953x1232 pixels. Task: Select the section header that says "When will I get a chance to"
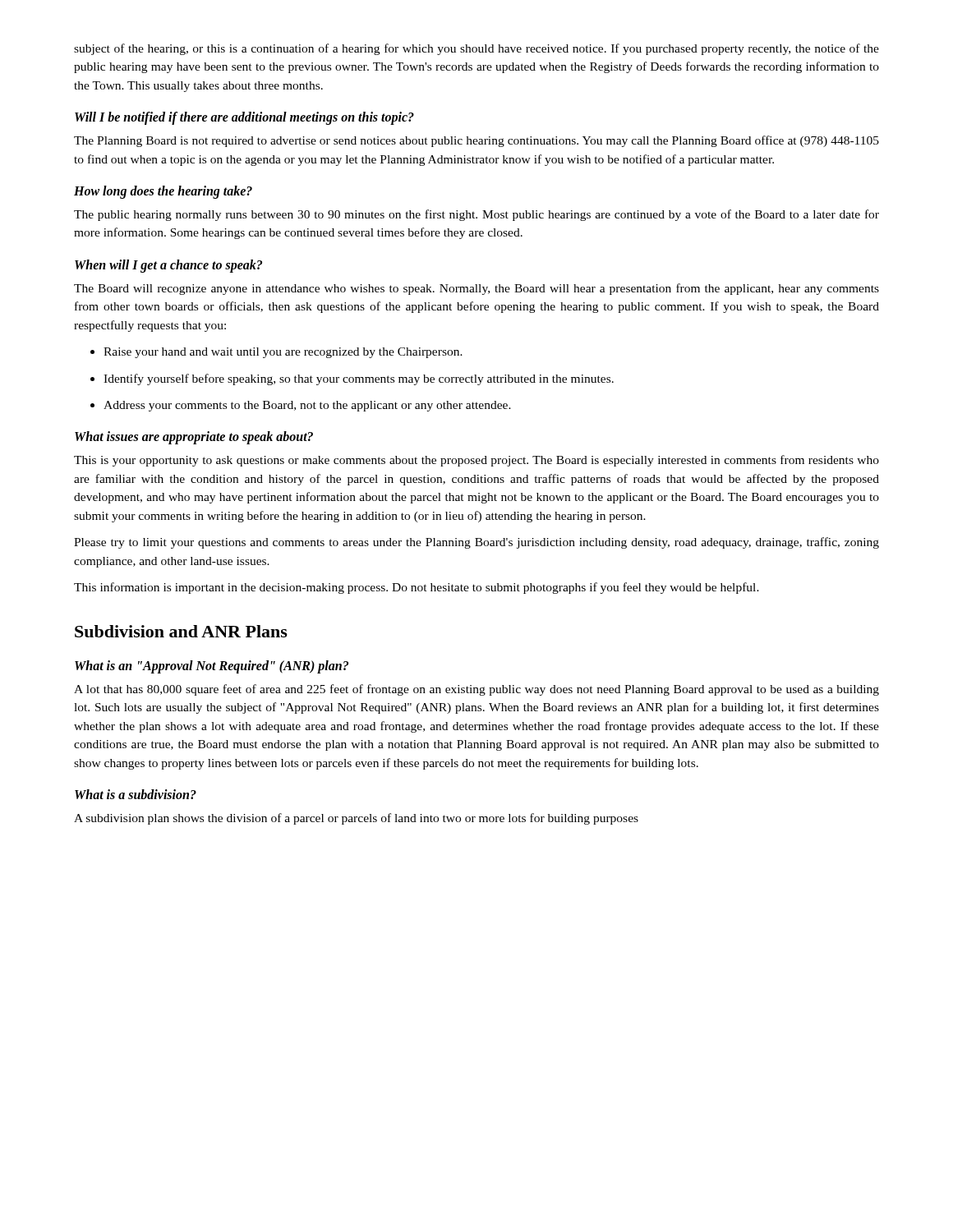168,265
